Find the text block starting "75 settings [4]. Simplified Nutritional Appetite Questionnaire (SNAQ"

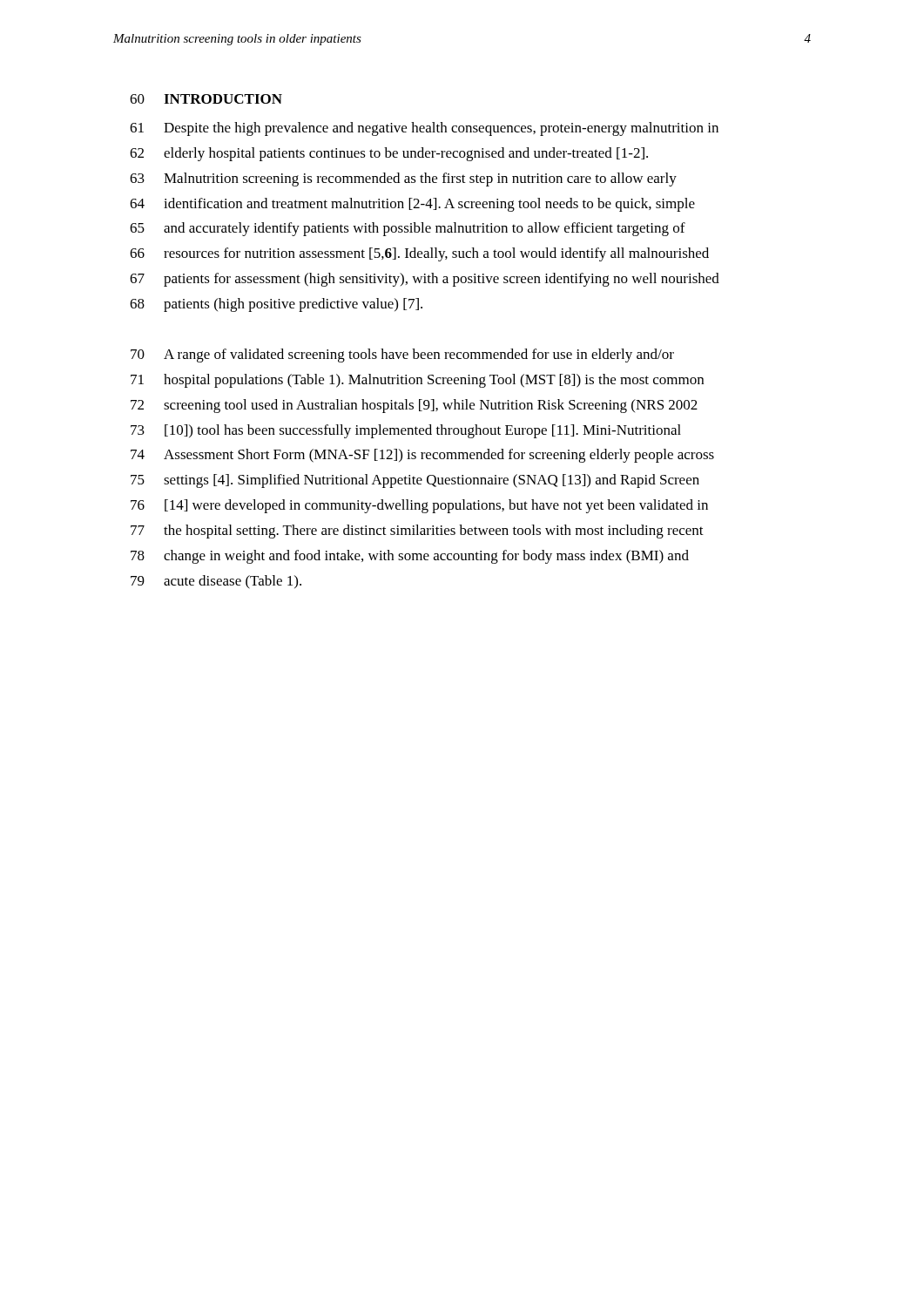[462, 481]
